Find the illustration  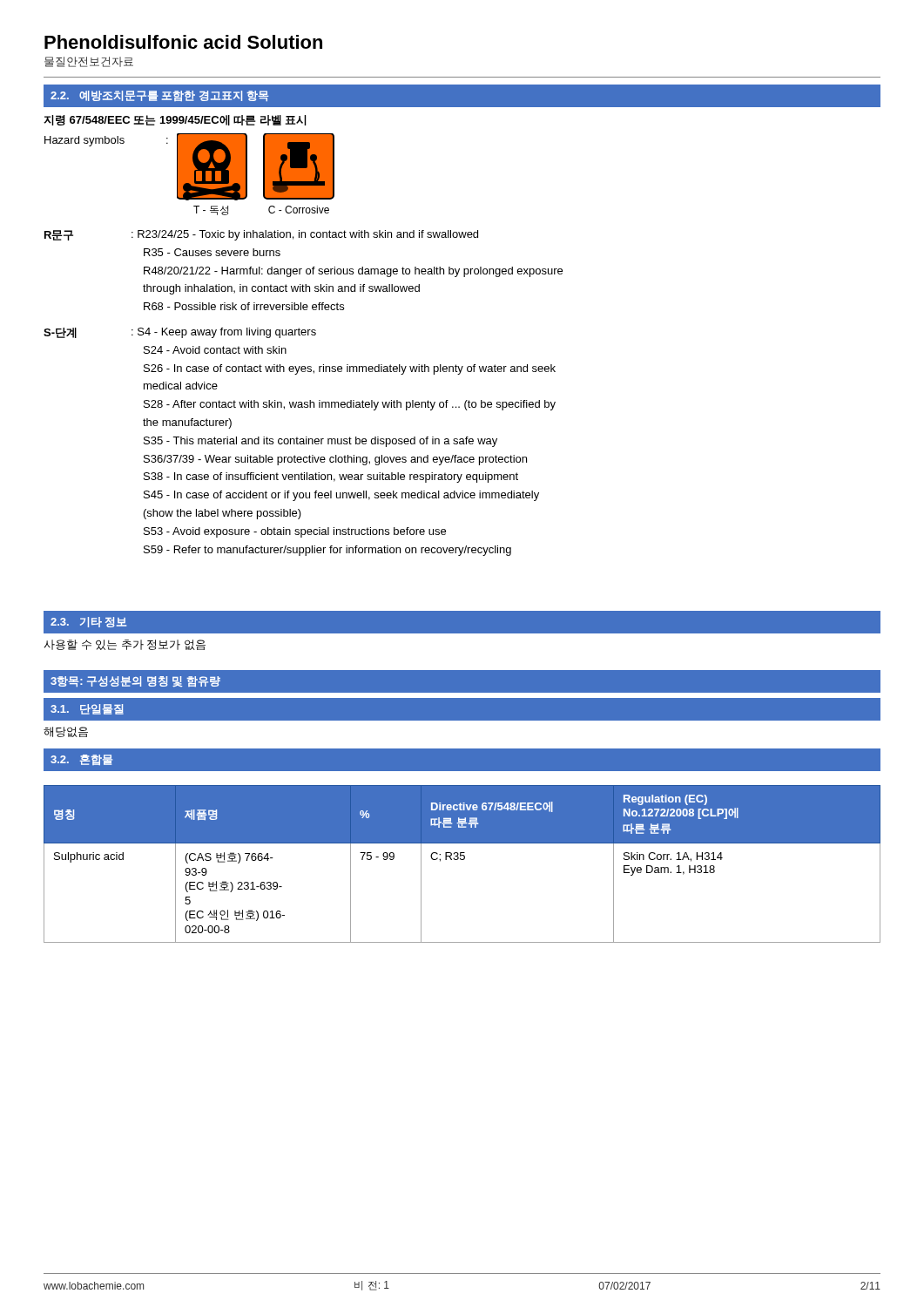[264, 176]
